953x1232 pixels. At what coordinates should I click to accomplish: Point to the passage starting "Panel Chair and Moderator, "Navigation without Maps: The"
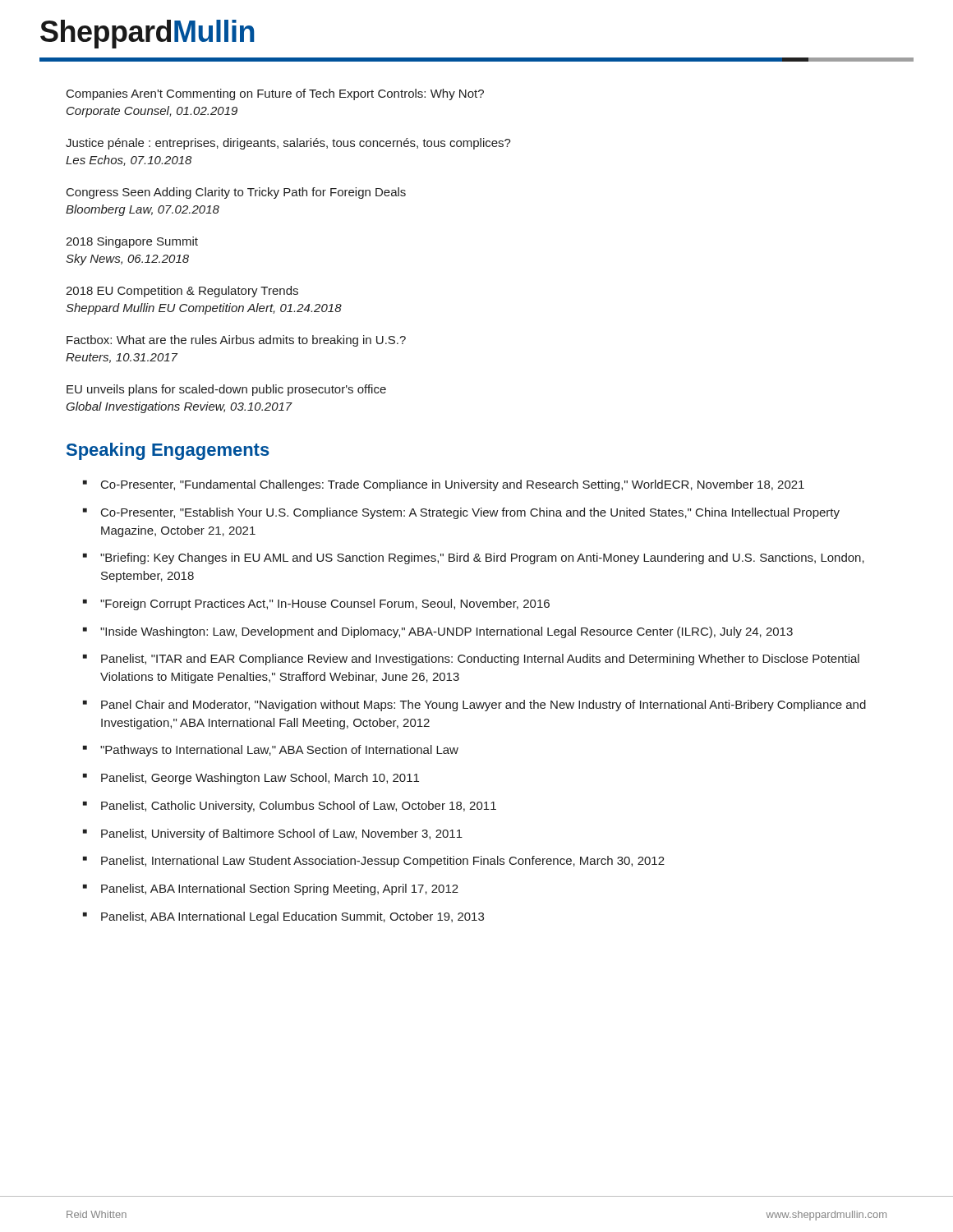(483, 713)
